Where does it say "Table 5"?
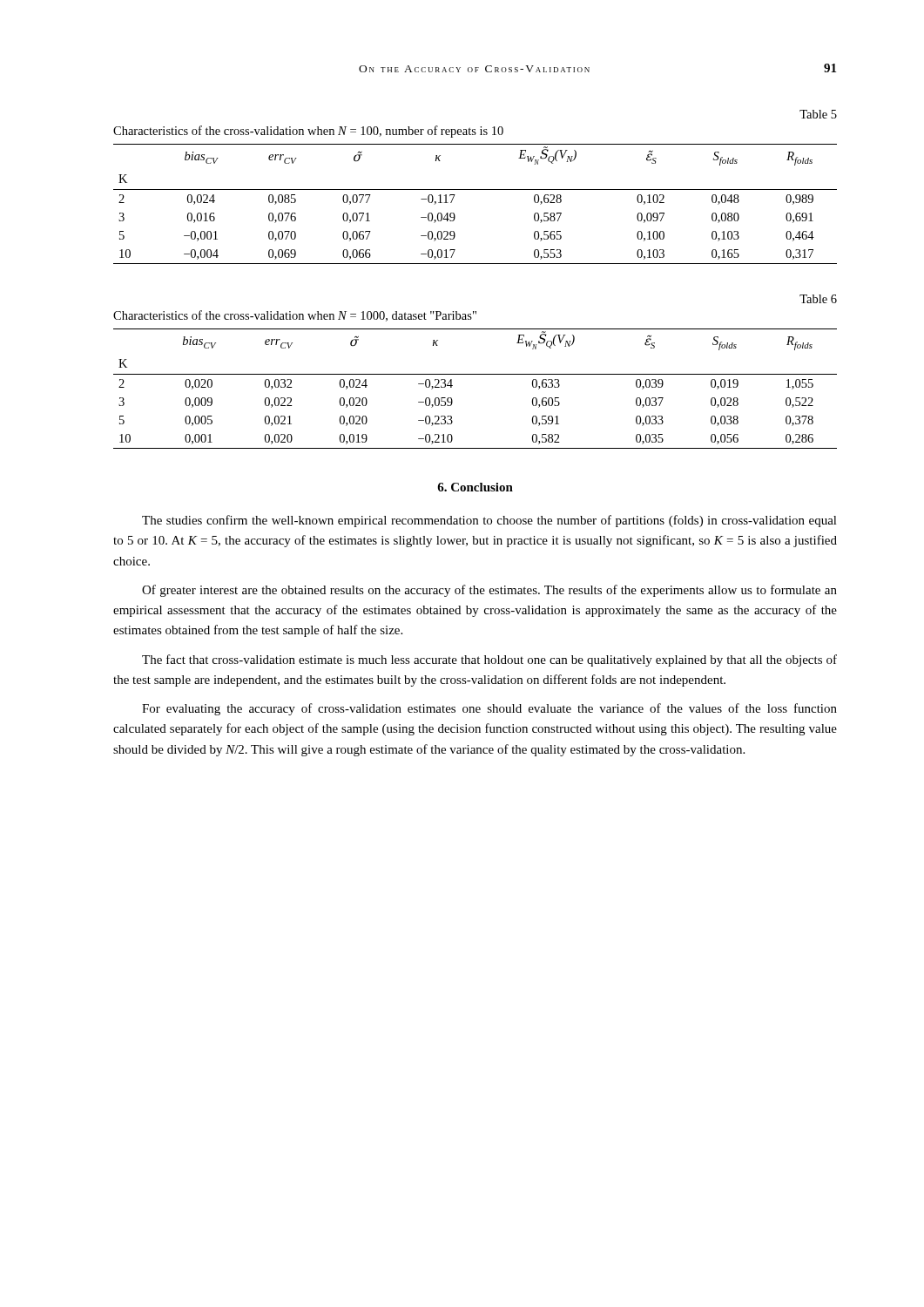 coord(818,114)
